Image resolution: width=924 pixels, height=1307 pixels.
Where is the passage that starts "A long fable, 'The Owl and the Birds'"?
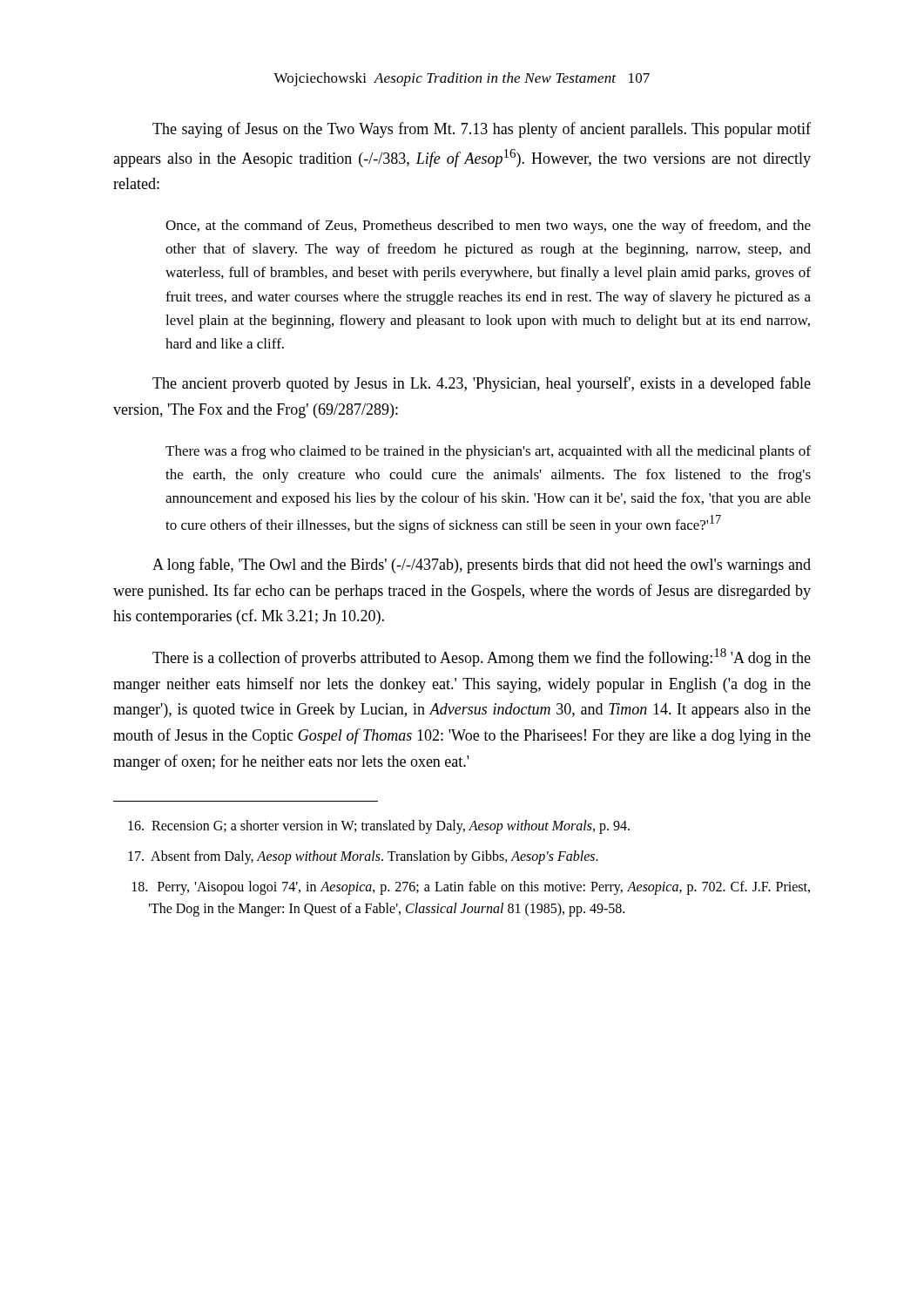[x=462, y=590]
